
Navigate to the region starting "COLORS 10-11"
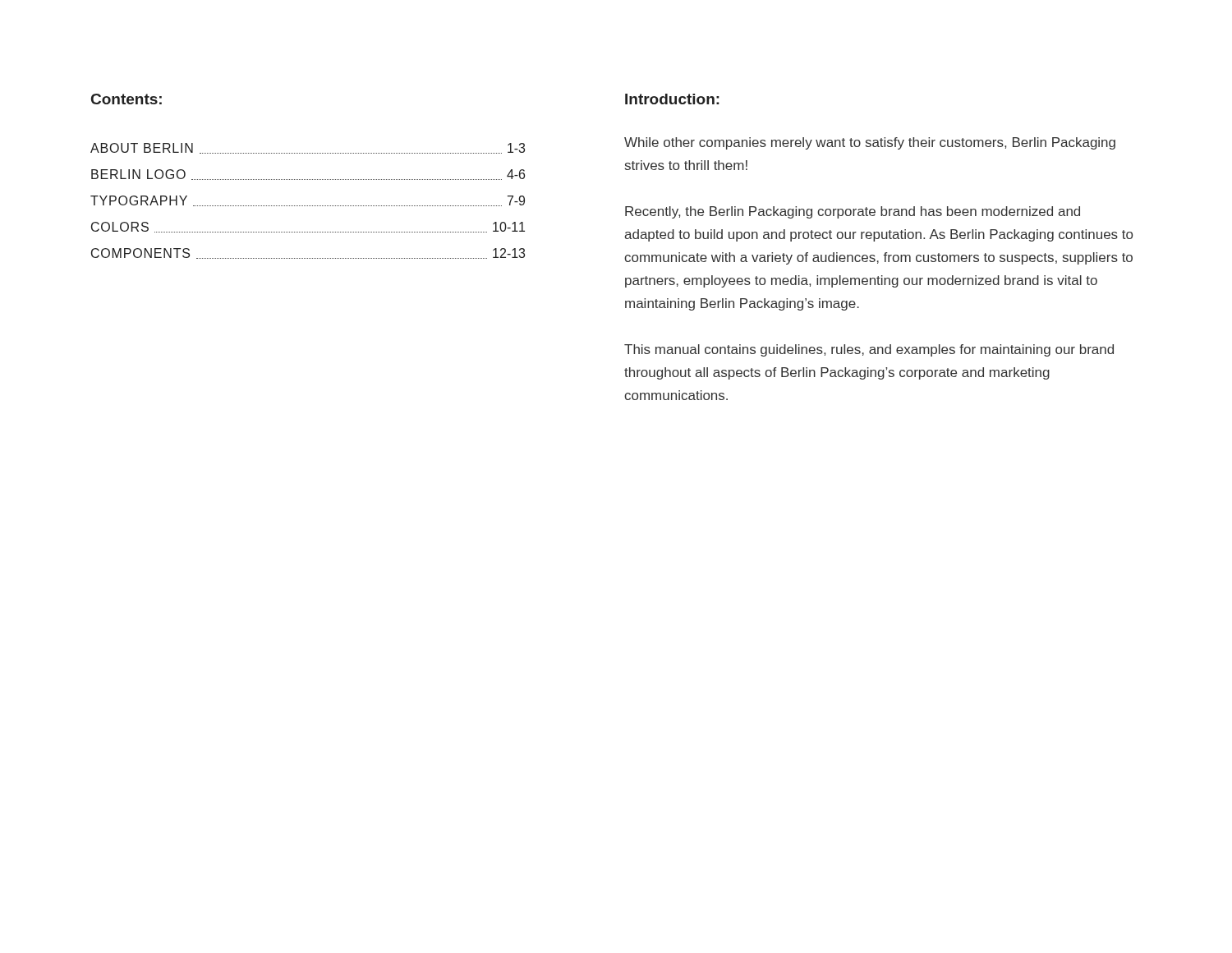[308, 228]
